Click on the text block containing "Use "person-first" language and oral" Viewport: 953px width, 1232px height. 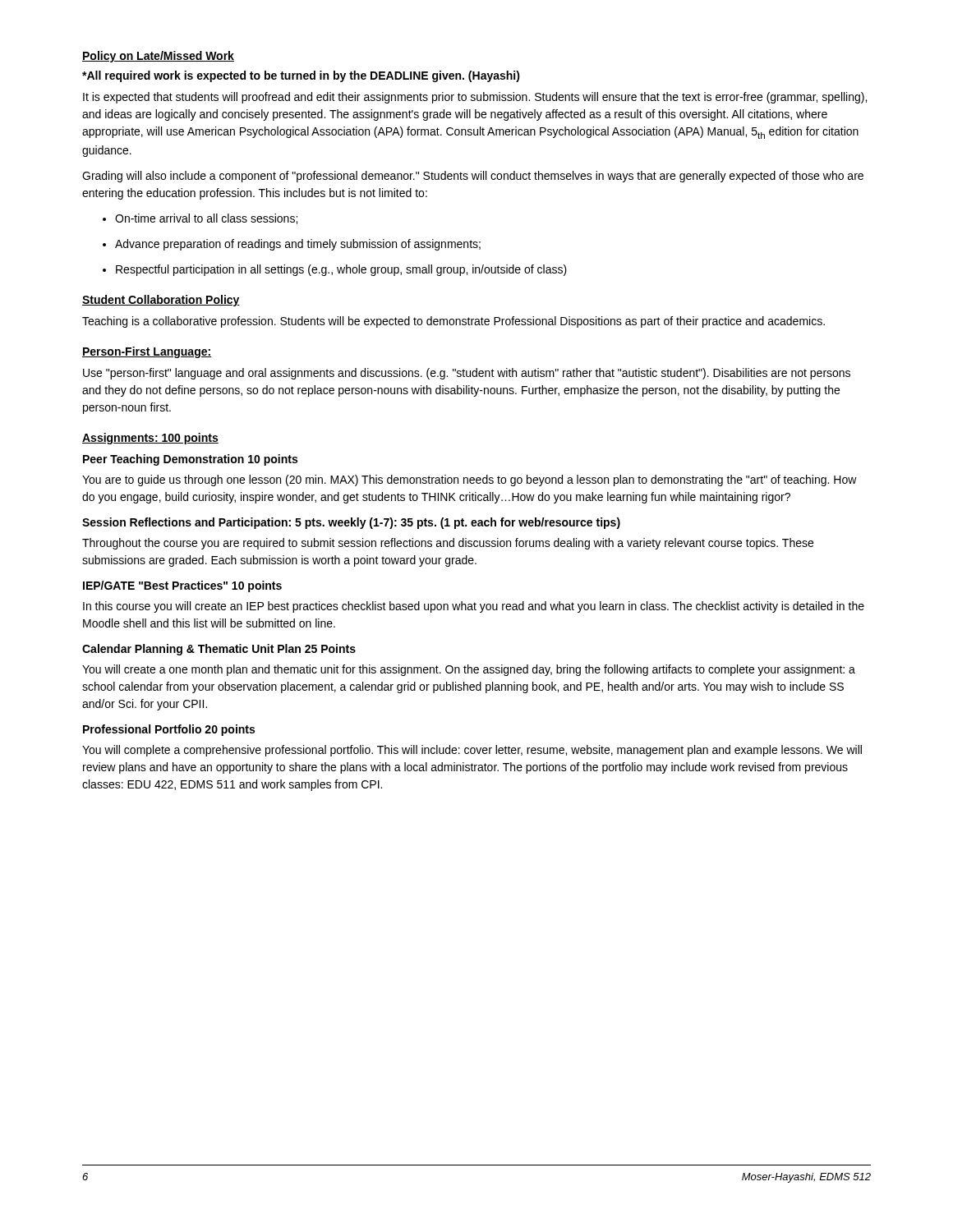click(x=476, y=391)
